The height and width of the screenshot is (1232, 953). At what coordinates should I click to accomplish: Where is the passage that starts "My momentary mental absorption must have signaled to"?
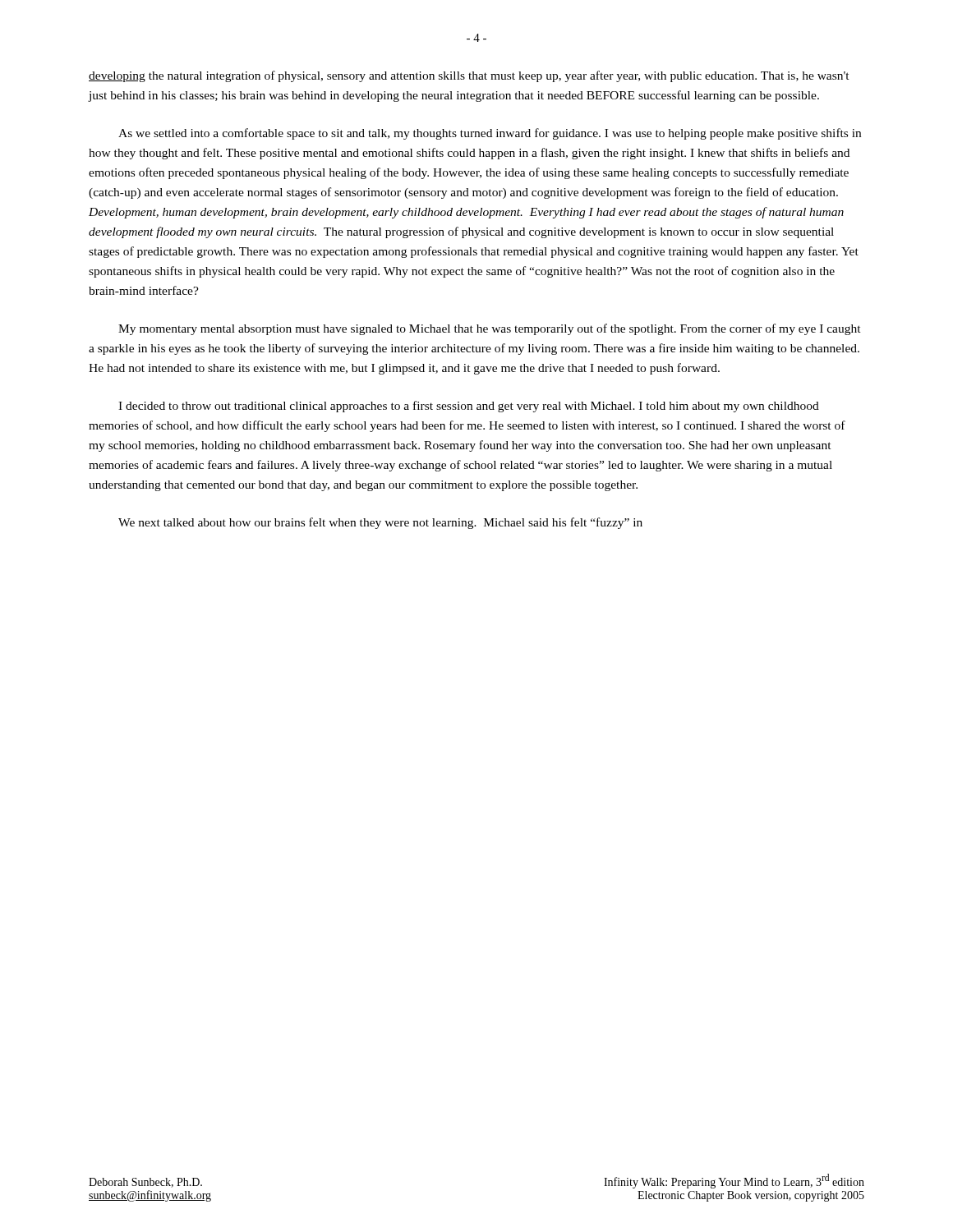point(475,348)
